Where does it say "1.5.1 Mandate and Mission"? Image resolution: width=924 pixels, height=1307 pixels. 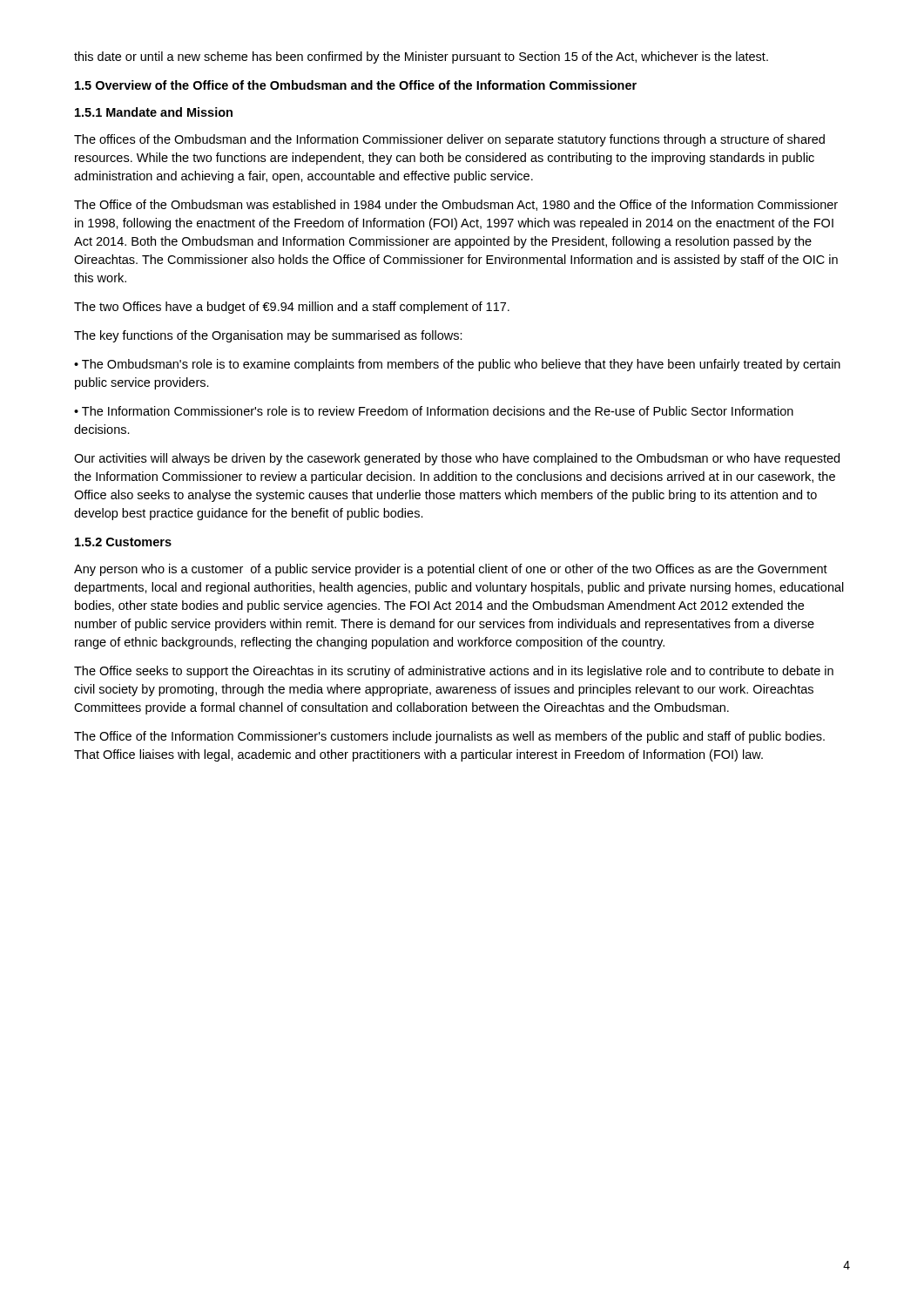pos(154,112)
